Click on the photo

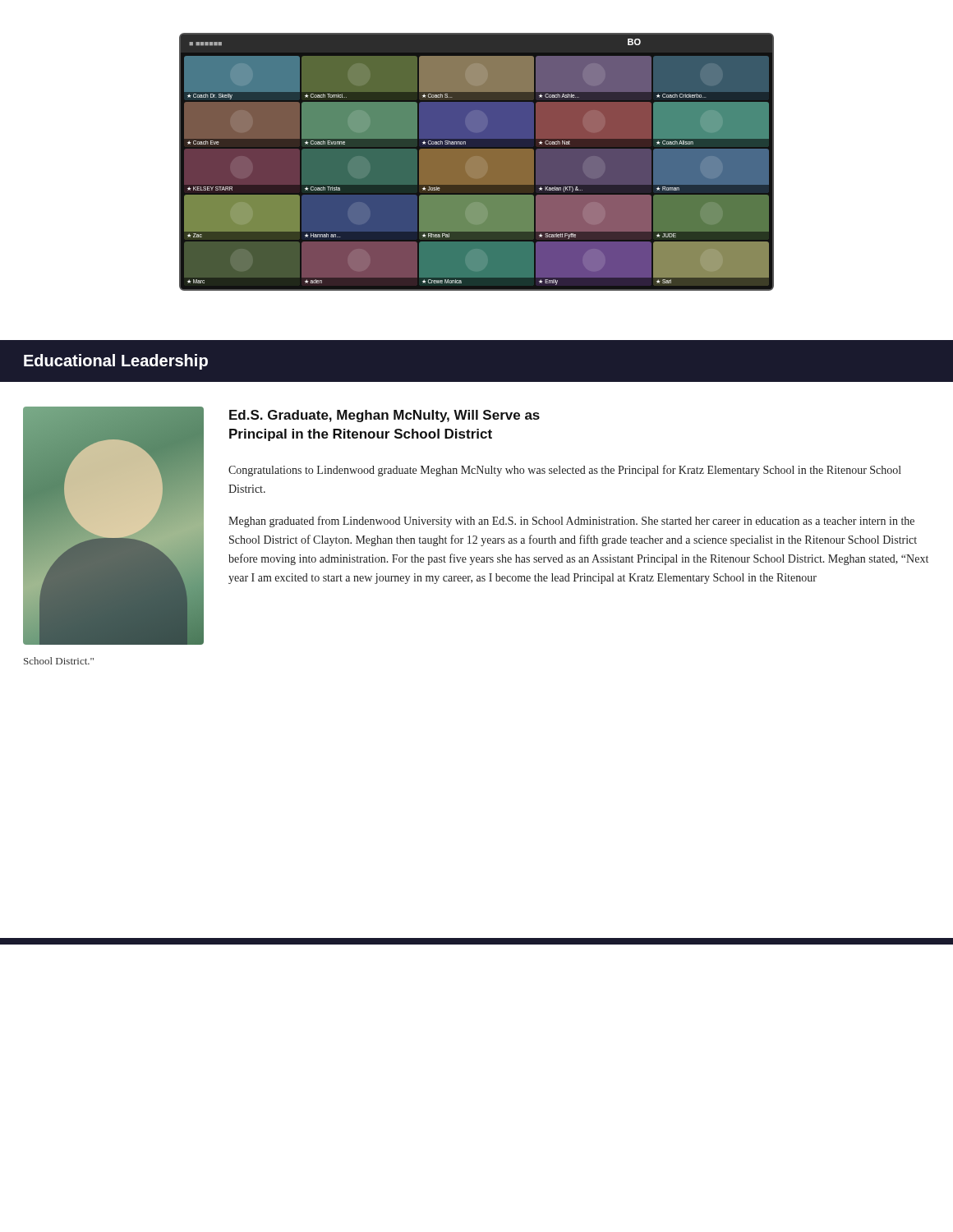tap(113, 526)
